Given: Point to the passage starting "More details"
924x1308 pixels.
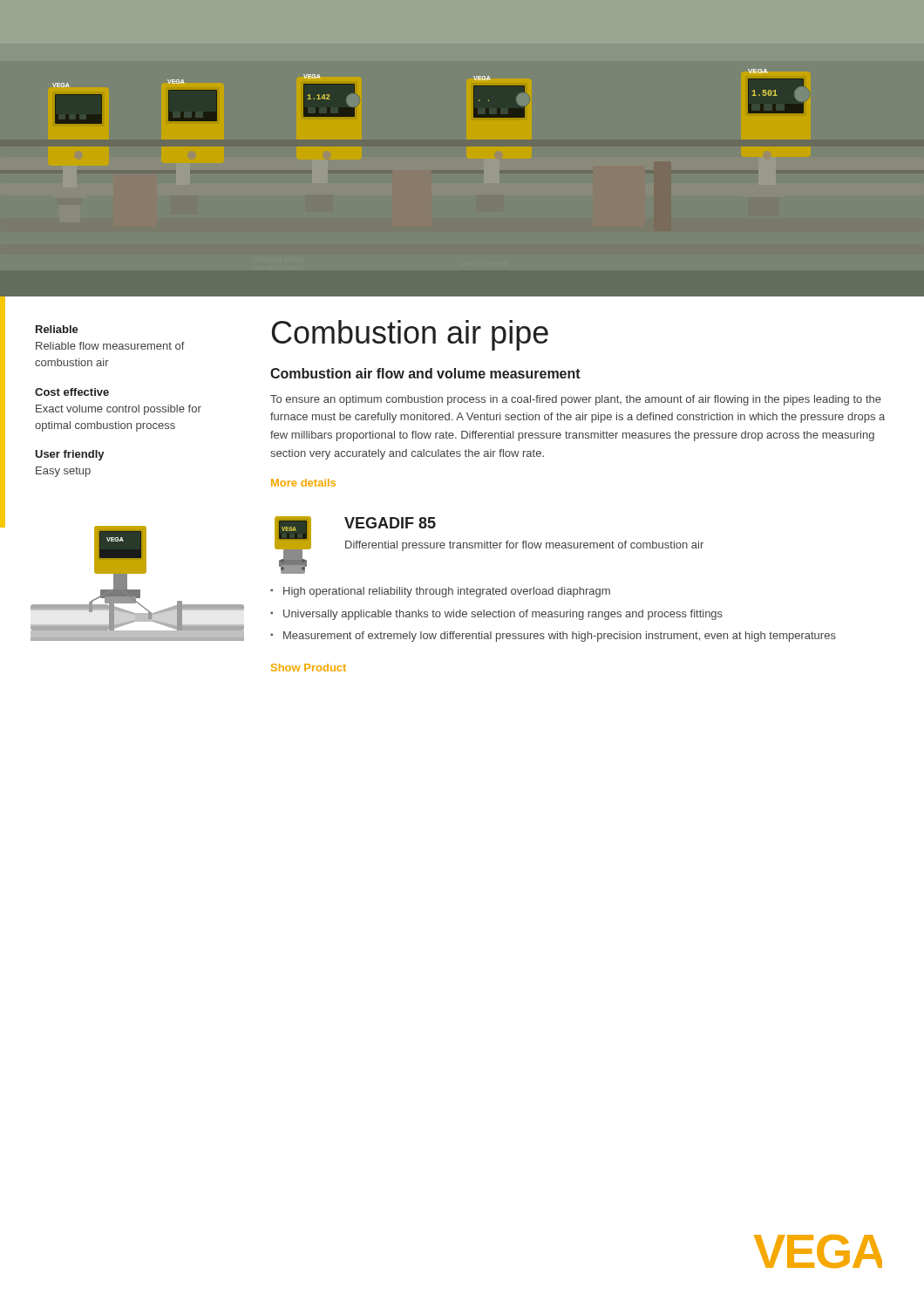Looking at the screenshot, I should point(303,483).
